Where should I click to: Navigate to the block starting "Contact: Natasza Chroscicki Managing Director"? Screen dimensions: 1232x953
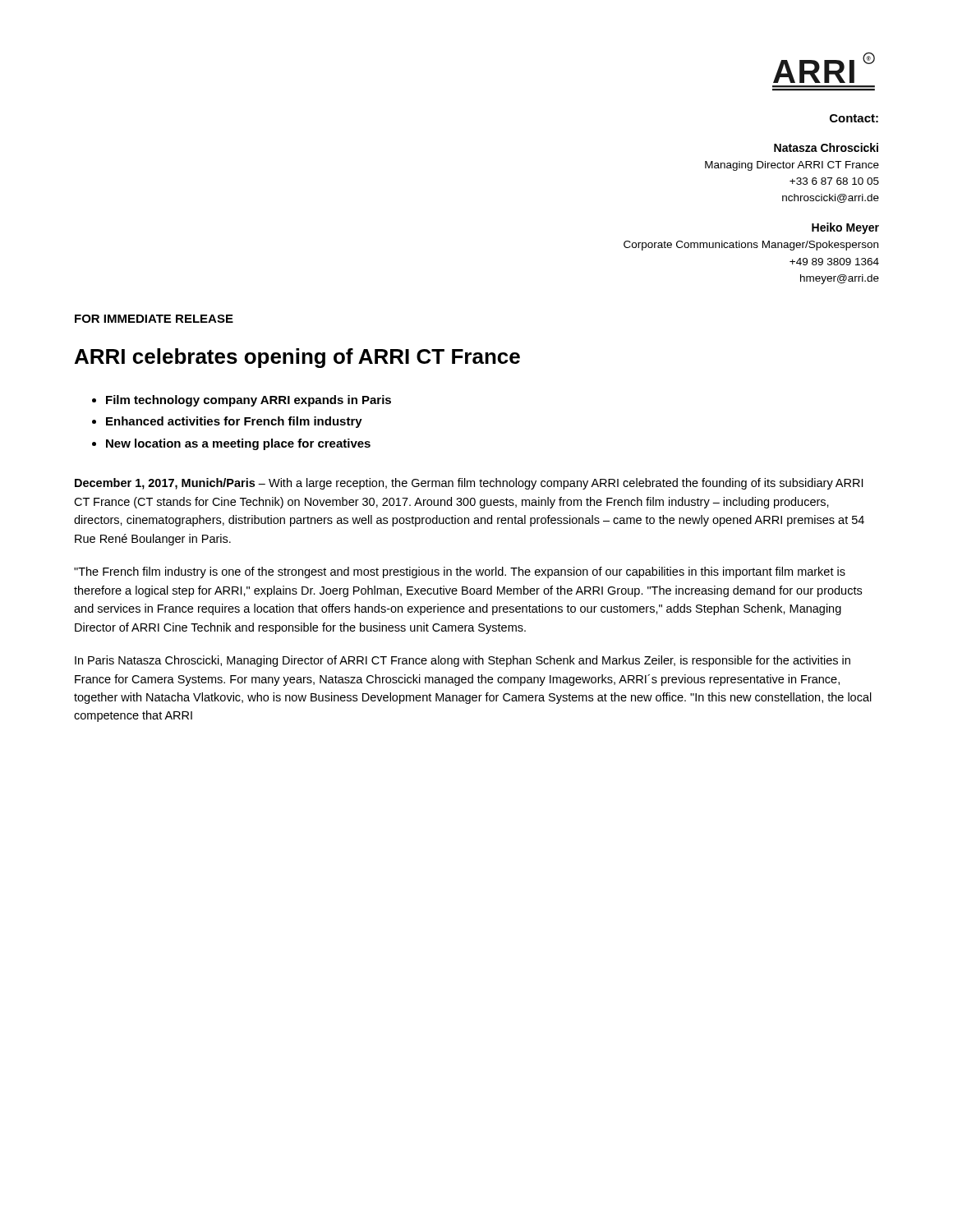(x=854, y=118)
